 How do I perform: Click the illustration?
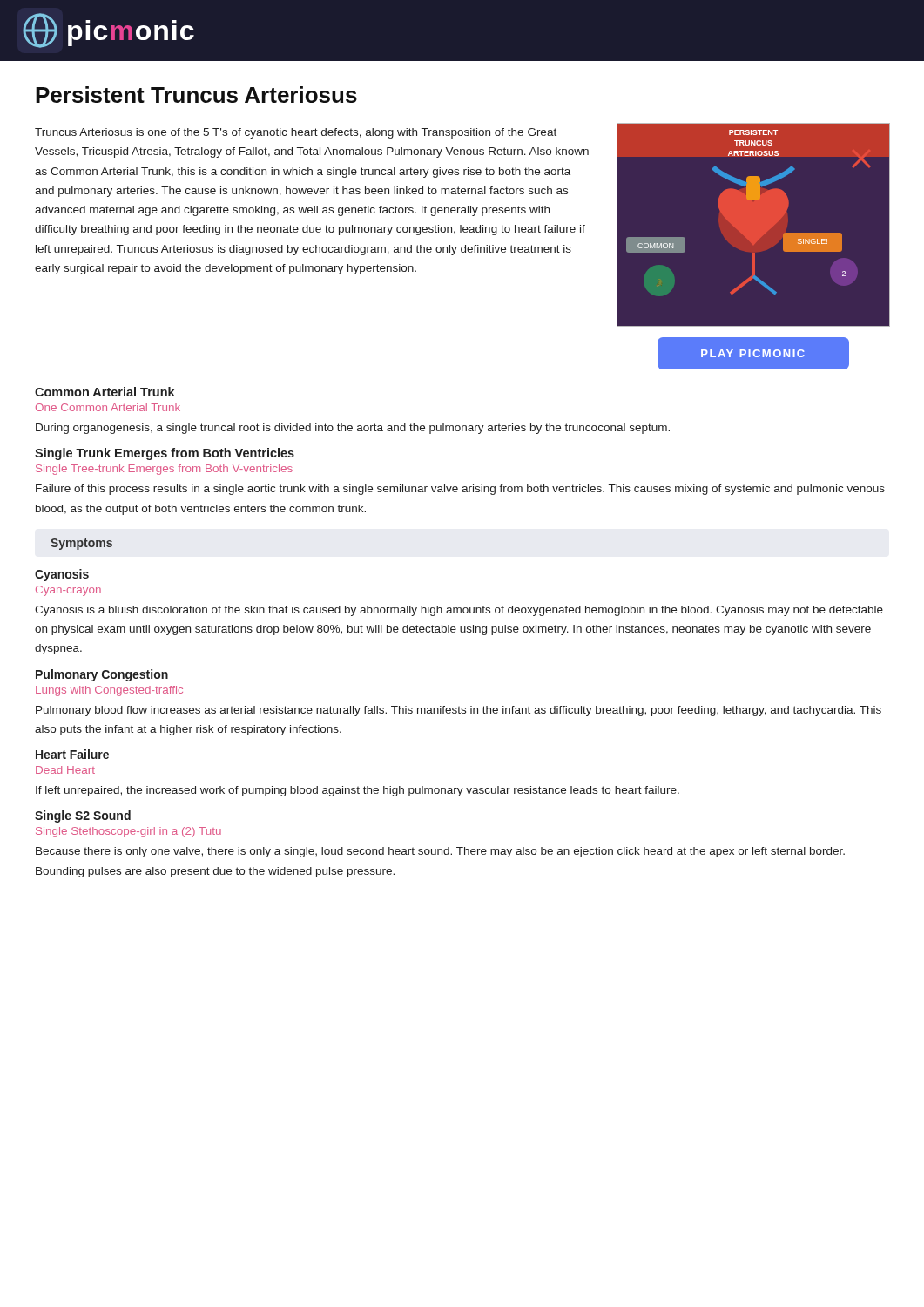pyautogui.click(x=753, y=225)
